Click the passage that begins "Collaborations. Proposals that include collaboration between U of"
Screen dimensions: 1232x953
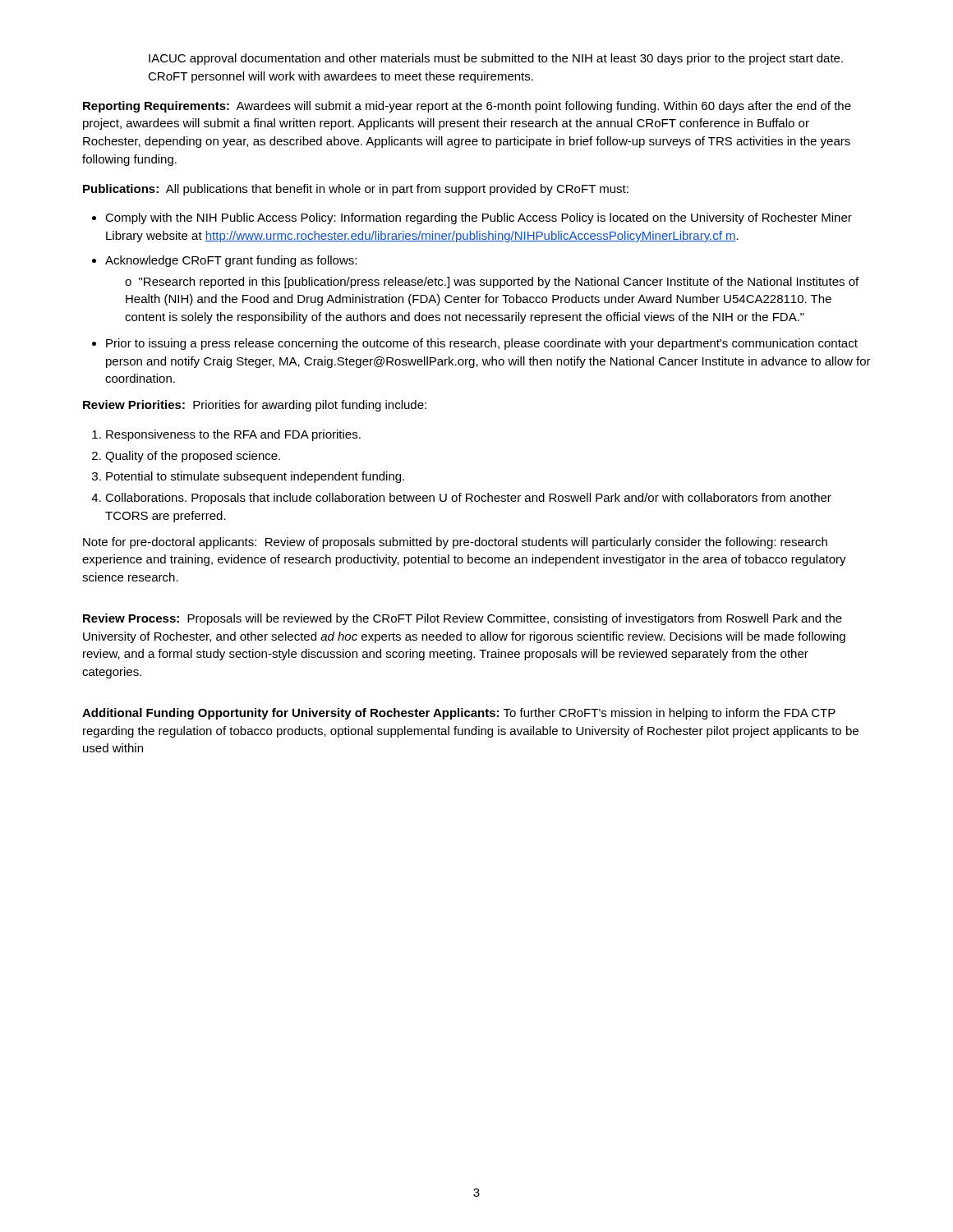(468, 506)
